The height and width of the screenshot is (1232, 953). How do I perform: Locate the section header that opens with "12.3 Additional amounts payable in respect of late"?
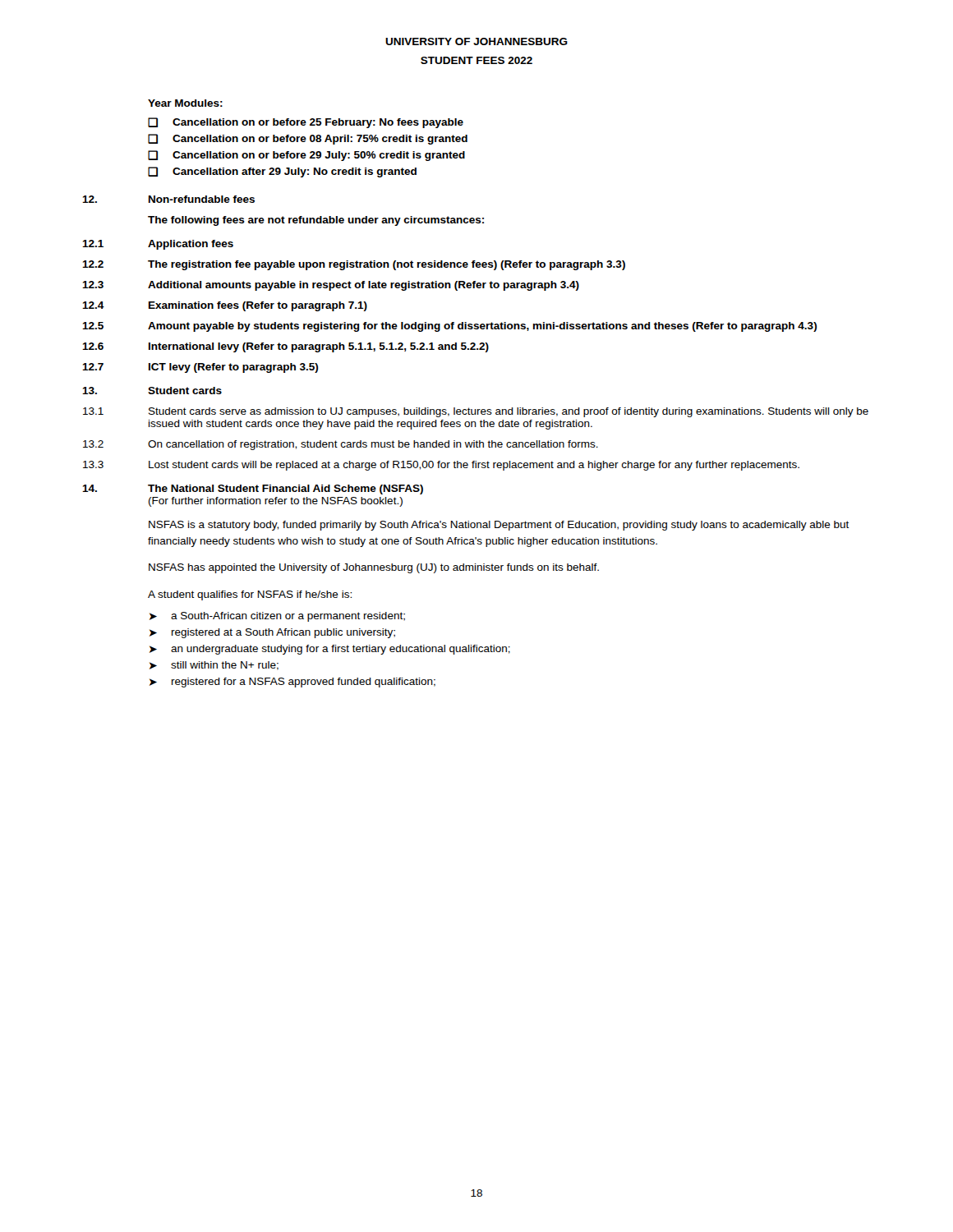coord(331,284)
